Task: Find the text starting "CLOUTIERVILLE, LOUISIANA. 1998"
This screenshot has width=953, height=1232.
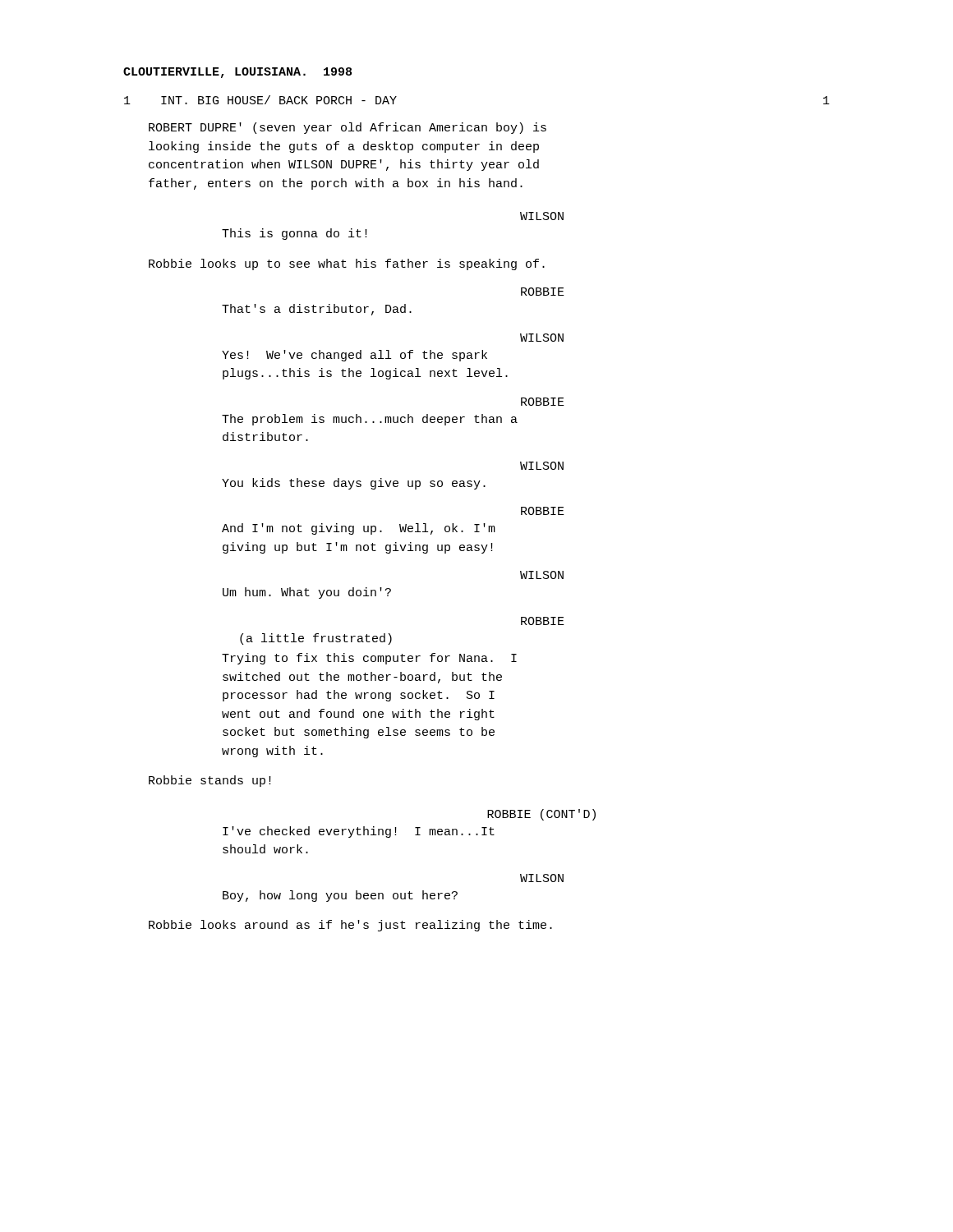Action: point(238,73)
